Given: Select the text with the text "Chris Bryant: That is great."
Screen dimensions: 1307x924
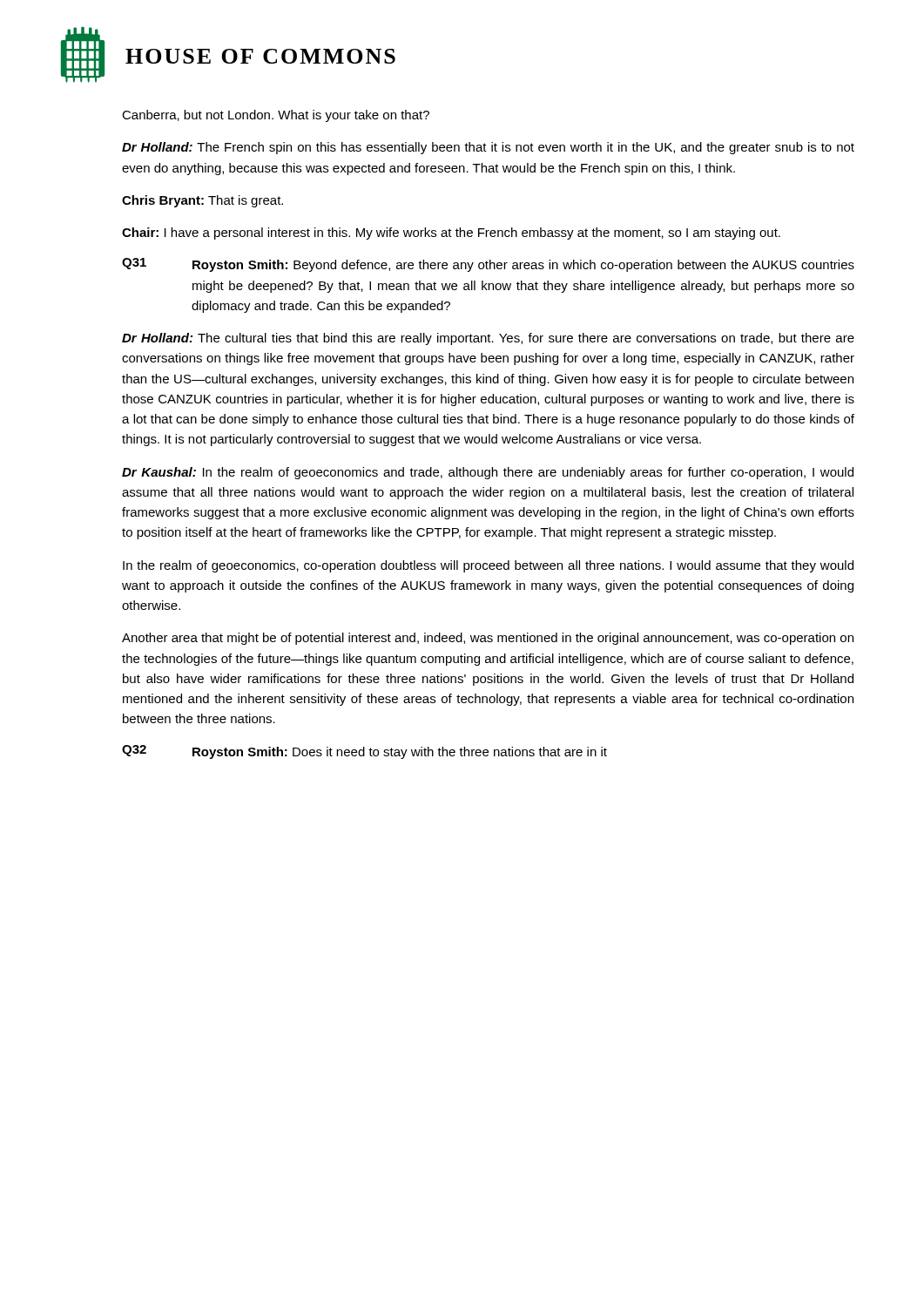Looking at the screenshot, I should point(203,200).
